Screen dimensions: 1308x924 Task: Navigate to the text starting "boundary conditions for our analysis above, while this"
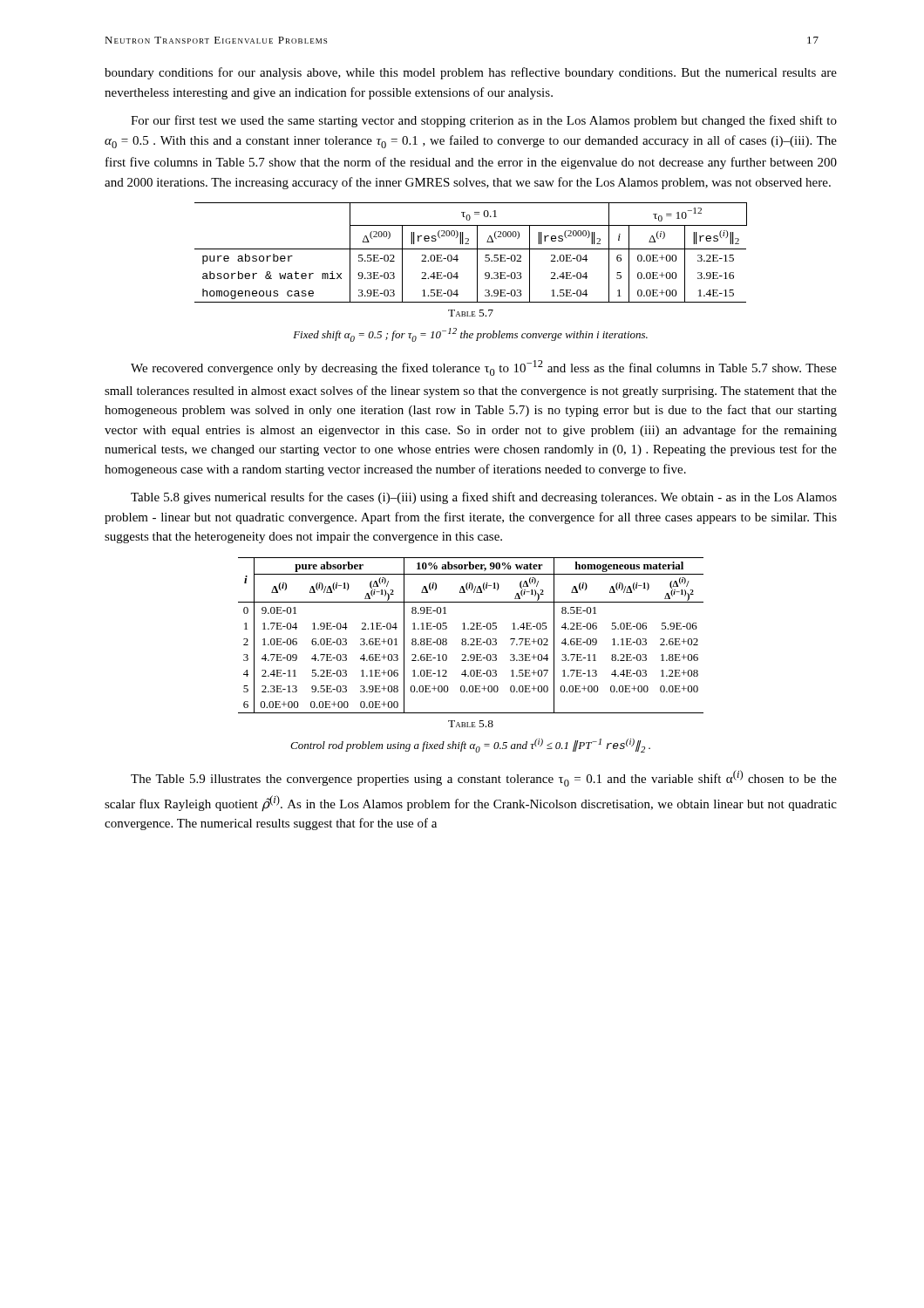point(471,82)
